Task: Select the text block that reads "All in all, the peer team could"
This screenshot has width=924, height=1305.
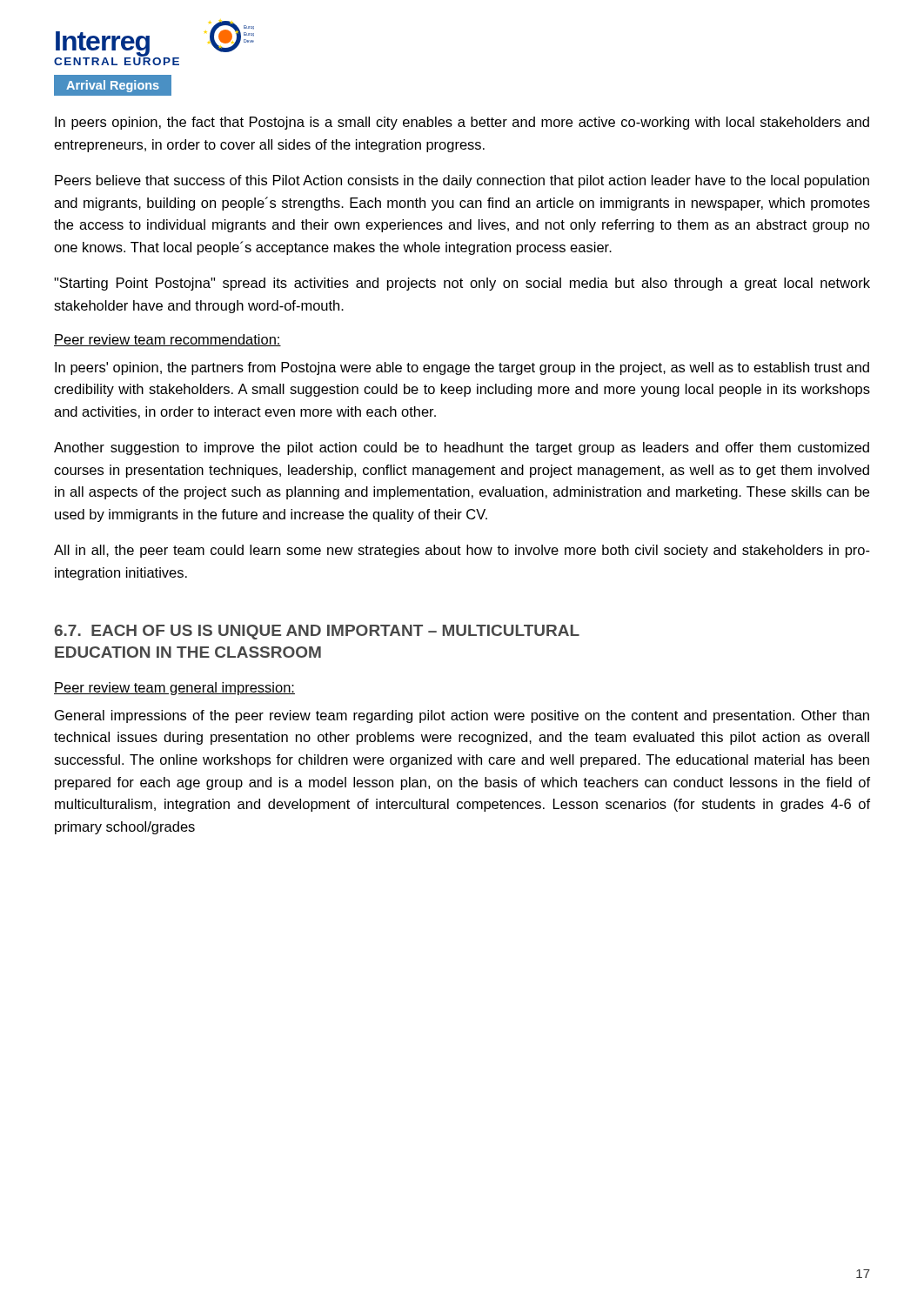Action: coord(462,561)
